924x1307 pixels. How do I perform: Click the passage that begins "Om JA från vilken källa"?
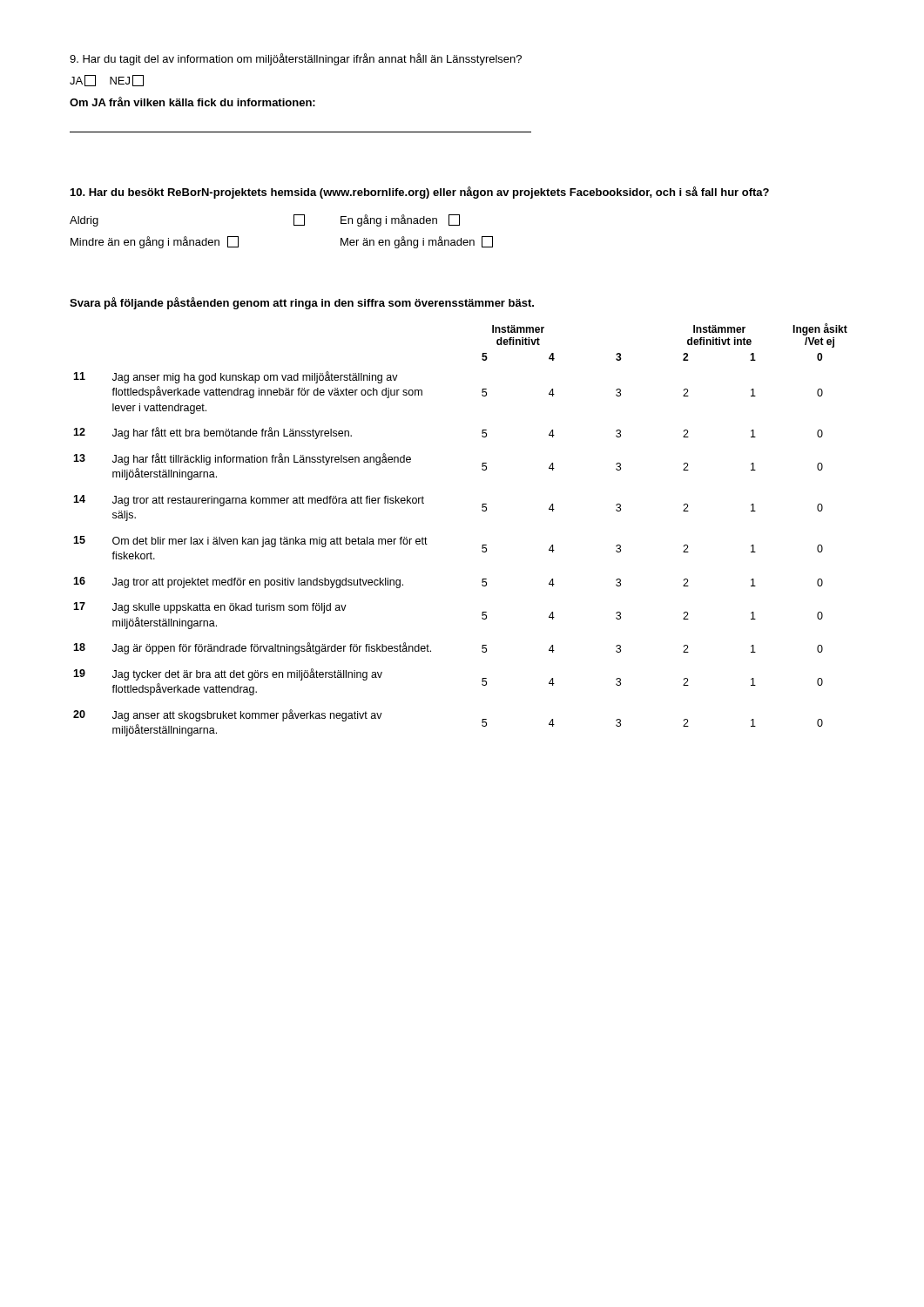click(x=193, y=102)
